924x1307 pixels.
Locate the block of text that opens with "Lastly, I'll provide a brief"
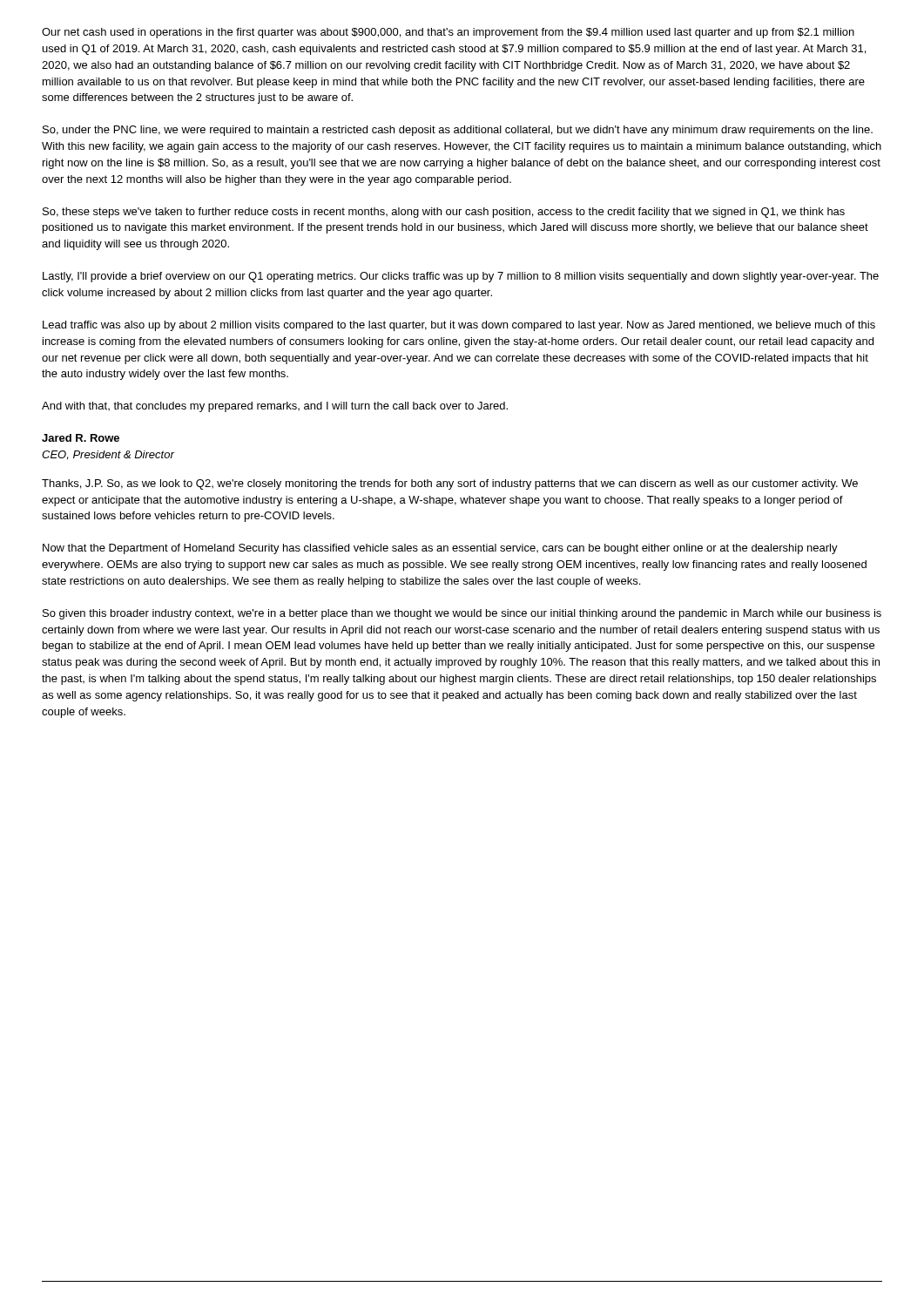click(462, 285)
